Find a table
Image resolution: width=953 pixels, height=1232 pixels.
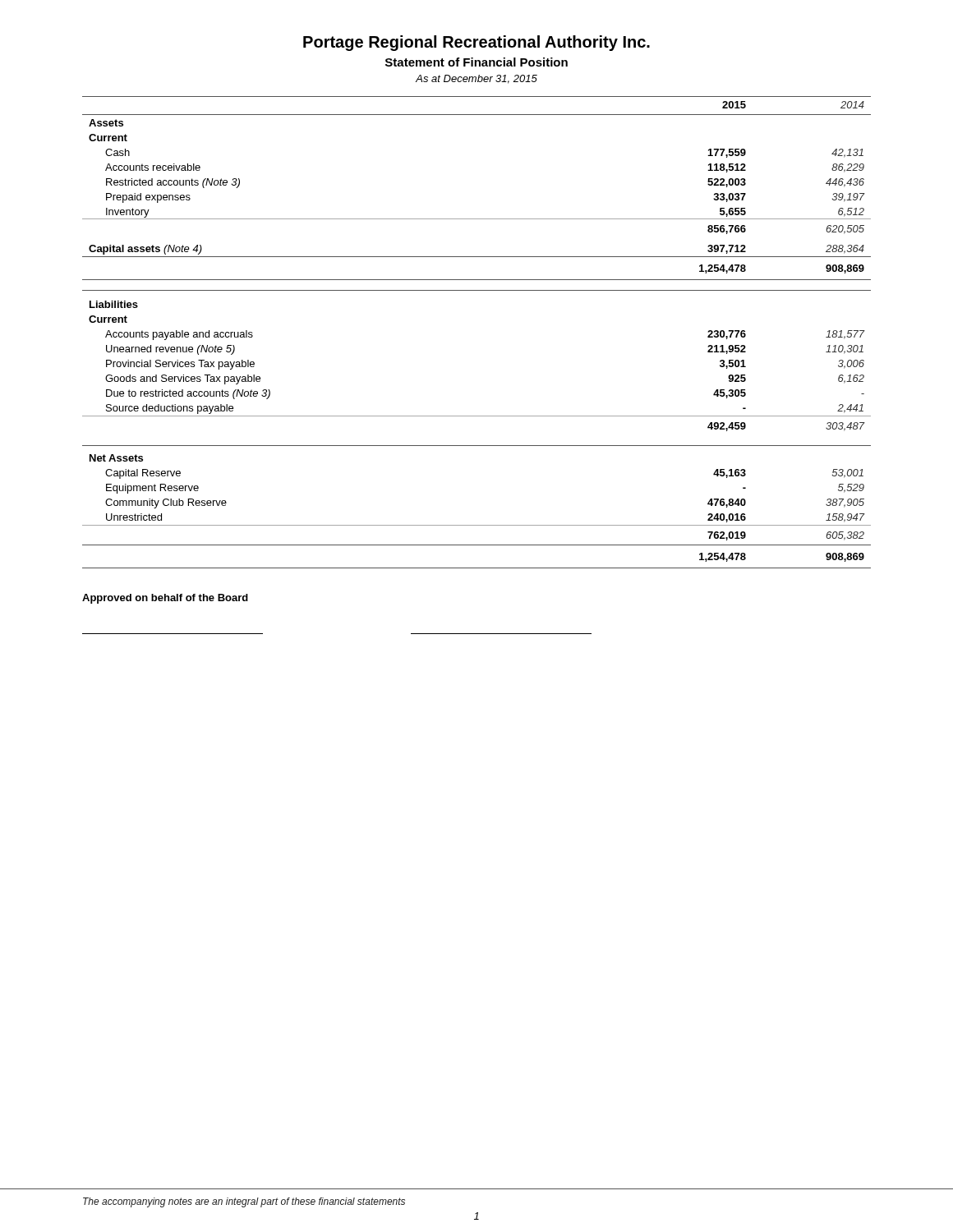476,332
